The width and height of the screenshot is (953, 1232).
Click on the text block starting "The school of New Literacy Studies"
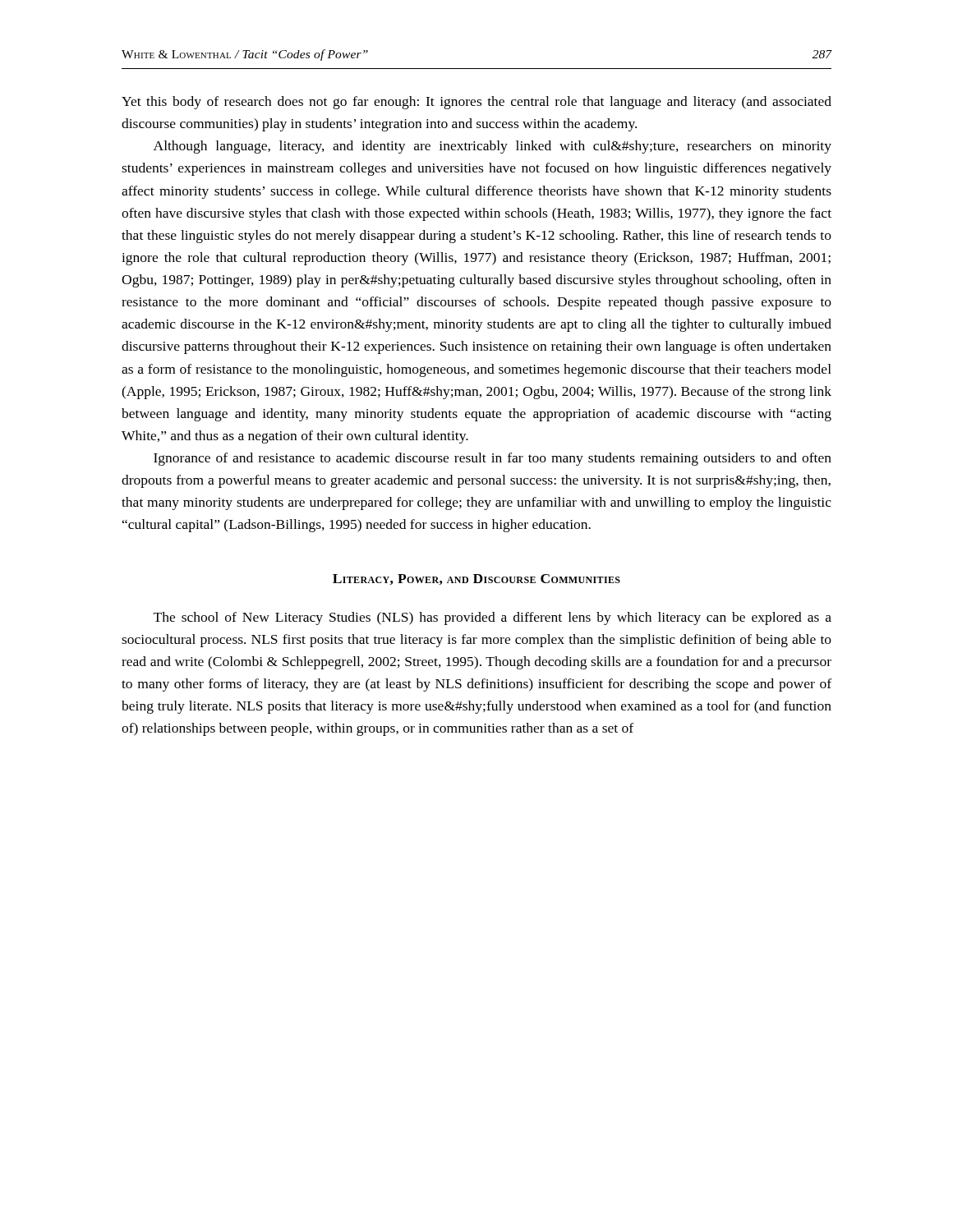(x=476, y=673)
